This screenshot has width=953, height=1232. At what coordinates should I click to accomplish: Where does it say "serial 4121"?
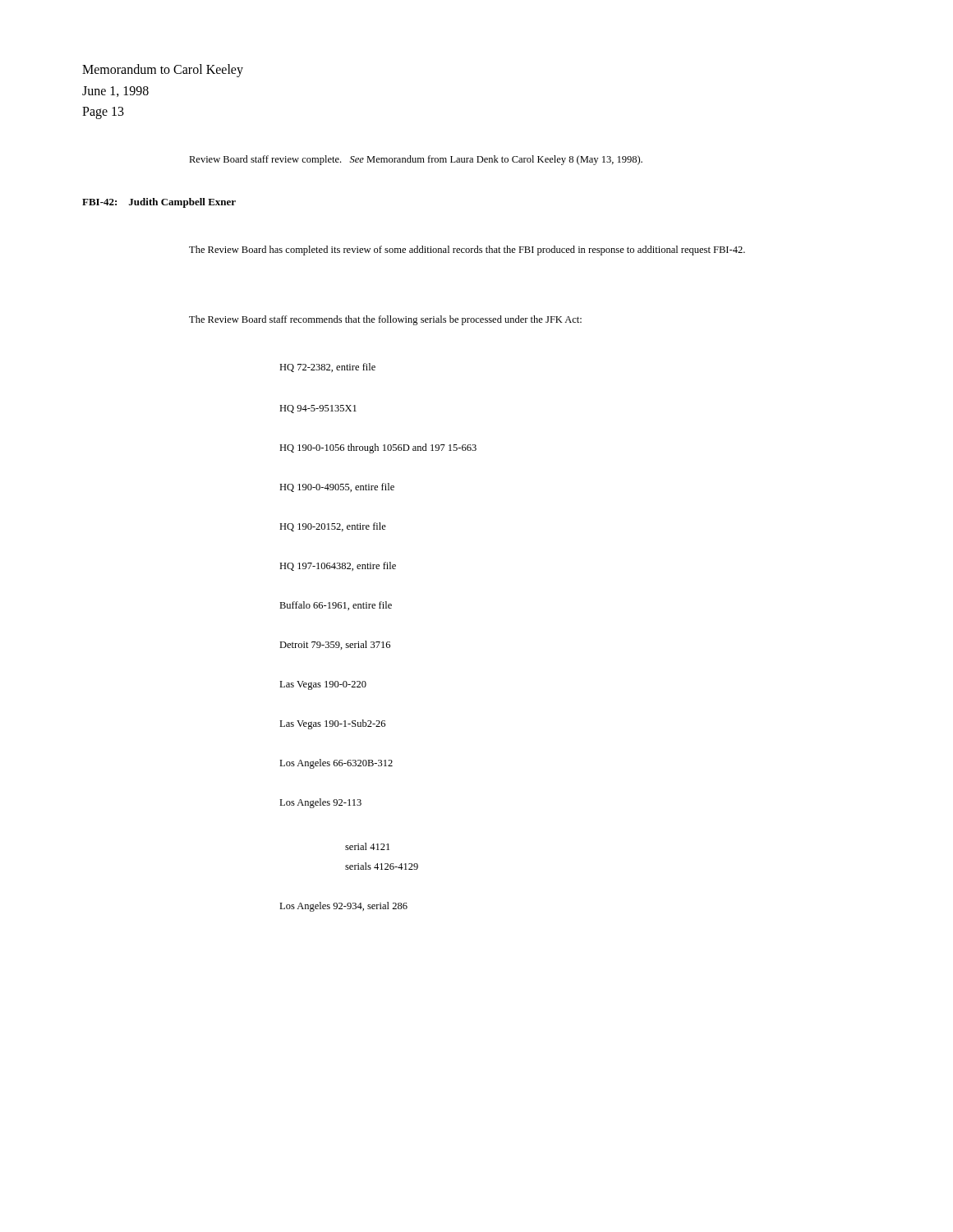368,847
